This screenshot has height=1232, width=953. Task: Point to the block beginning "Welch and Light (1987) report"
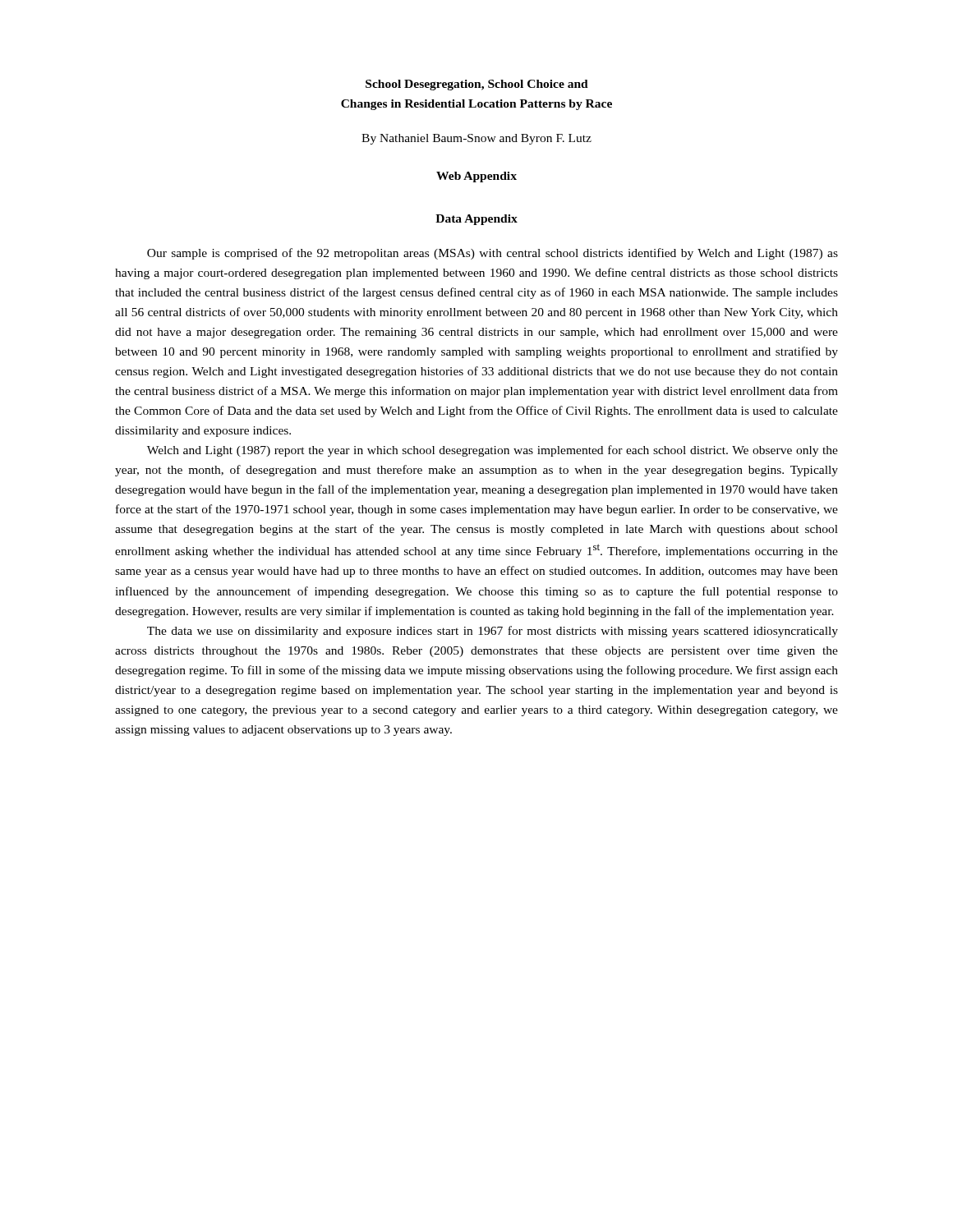point(476,530)
